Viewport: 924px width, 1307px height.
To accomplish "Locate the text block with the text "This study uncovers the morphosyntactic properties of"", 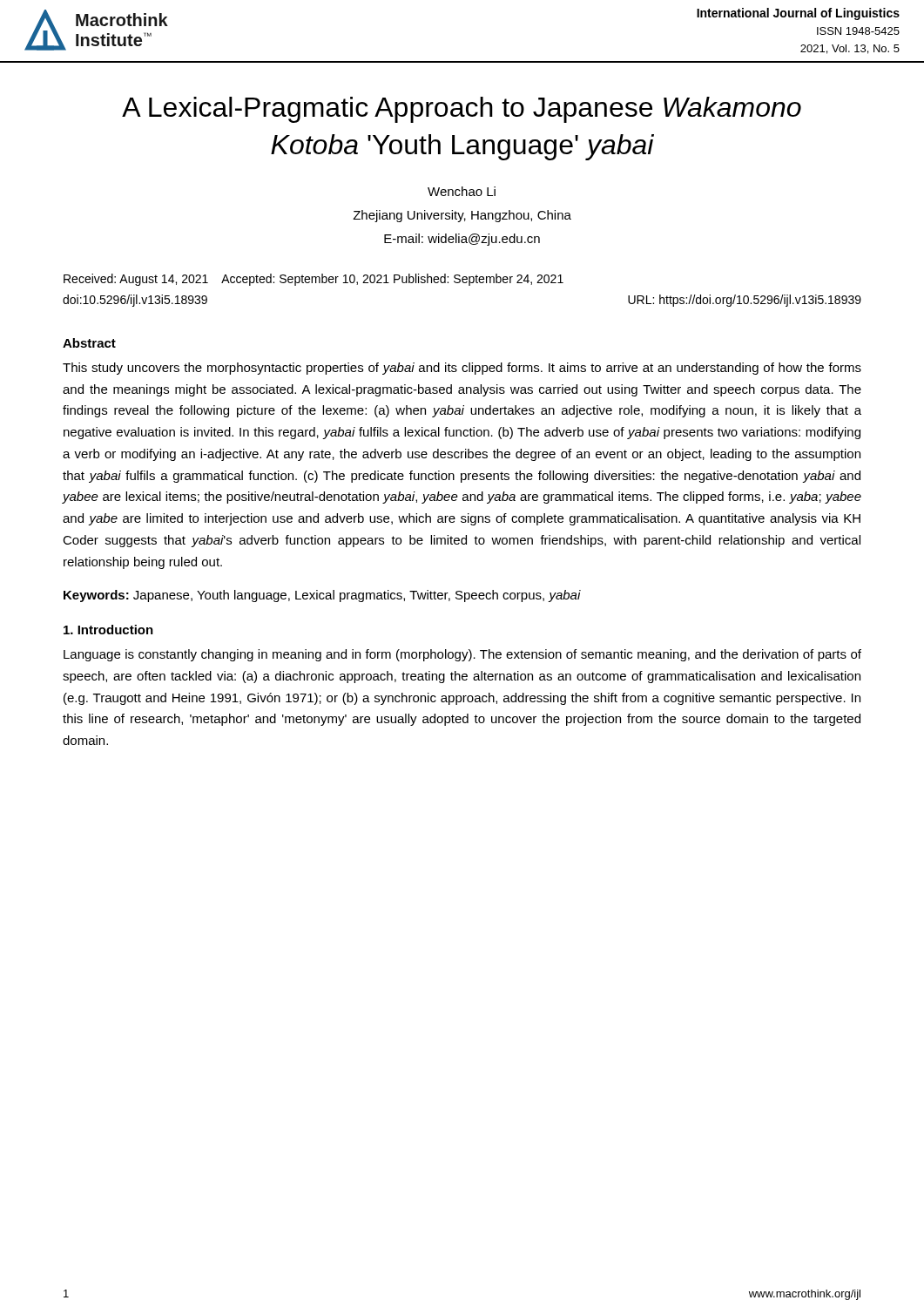I will click(462, 464).
